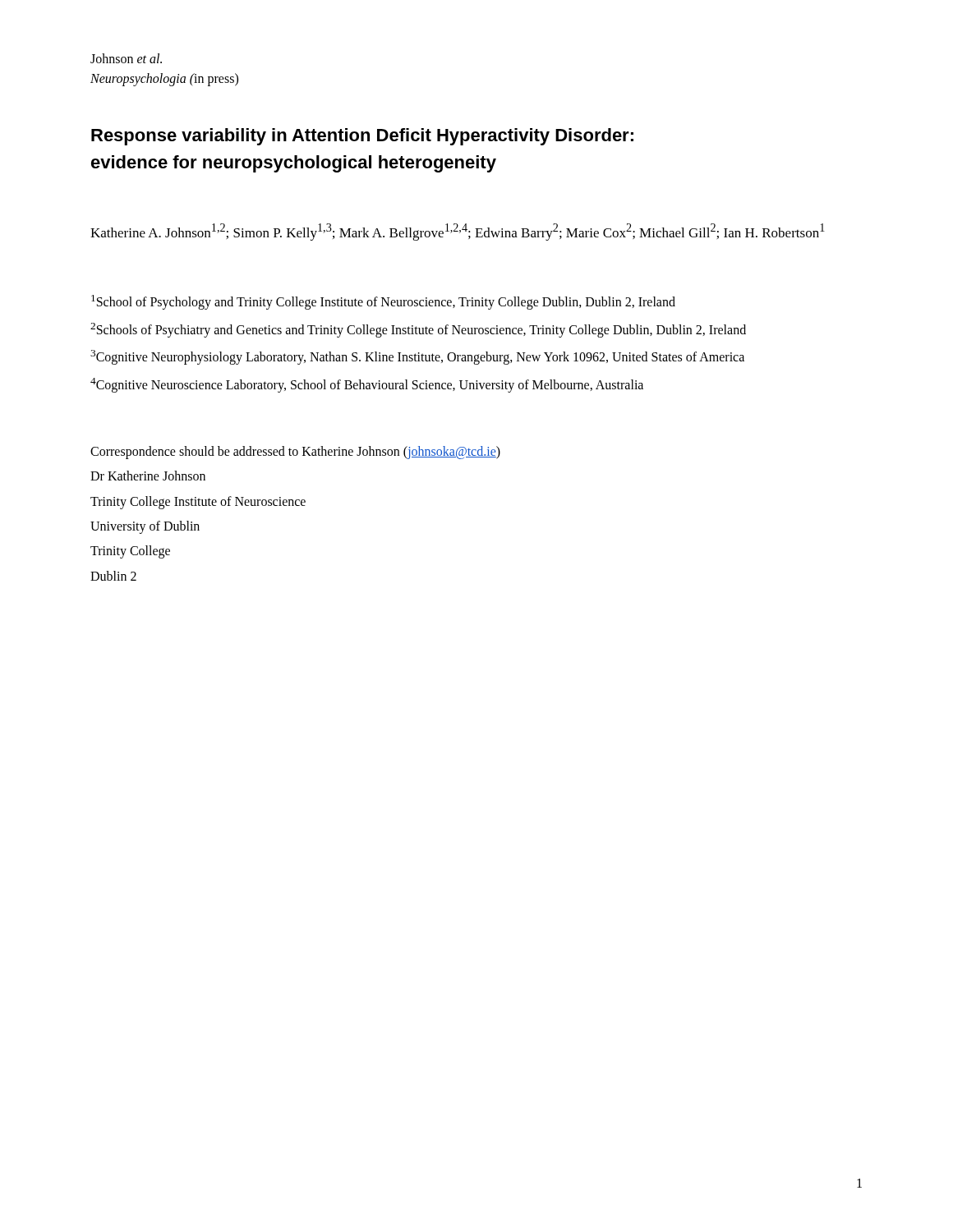
Task: Locate the block starting "4Cognitive Neuroscience Laboratory, School of"
Action: tap(367, 383)
